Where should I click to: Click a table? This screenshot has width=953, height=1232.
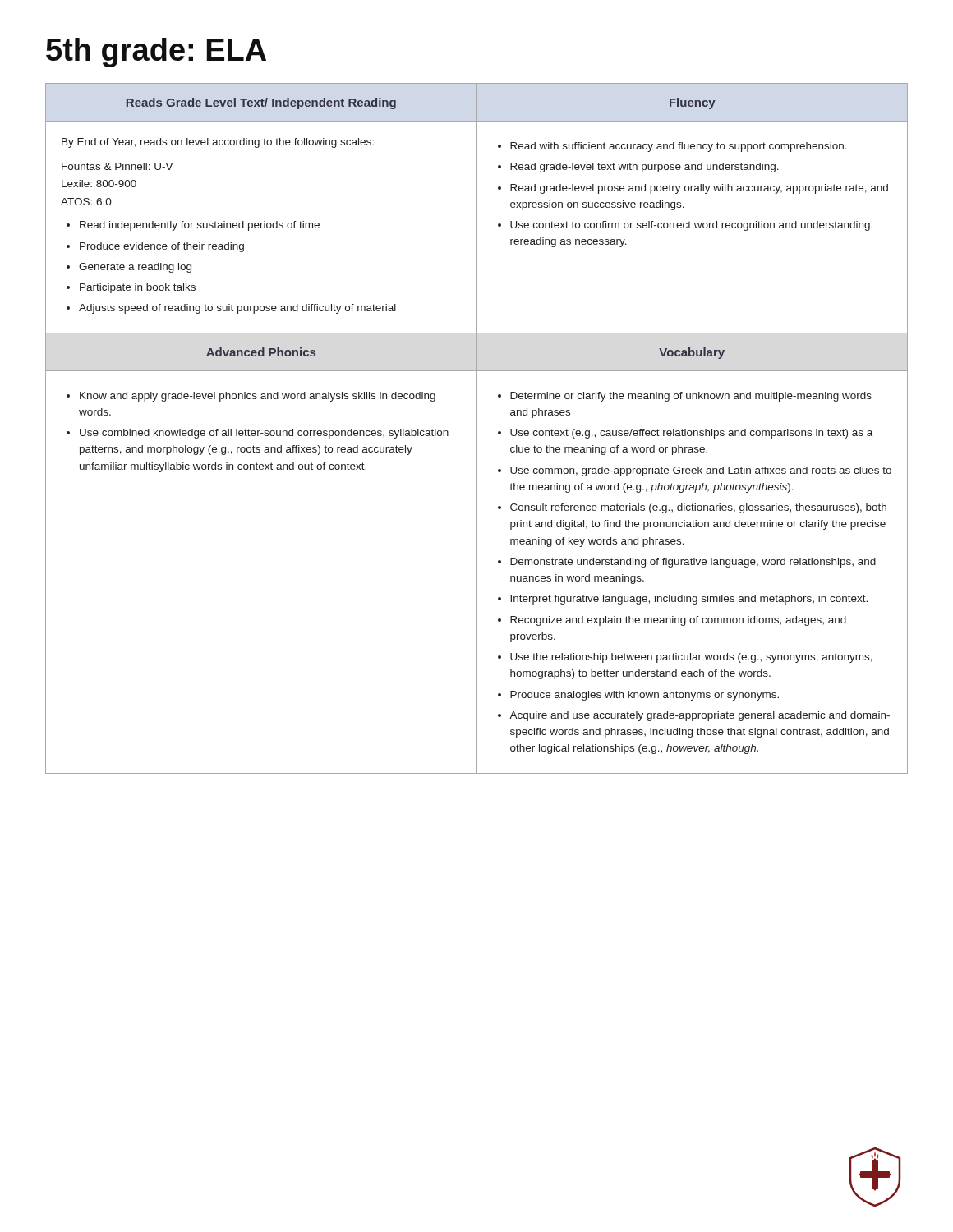[x=476, y=428]
